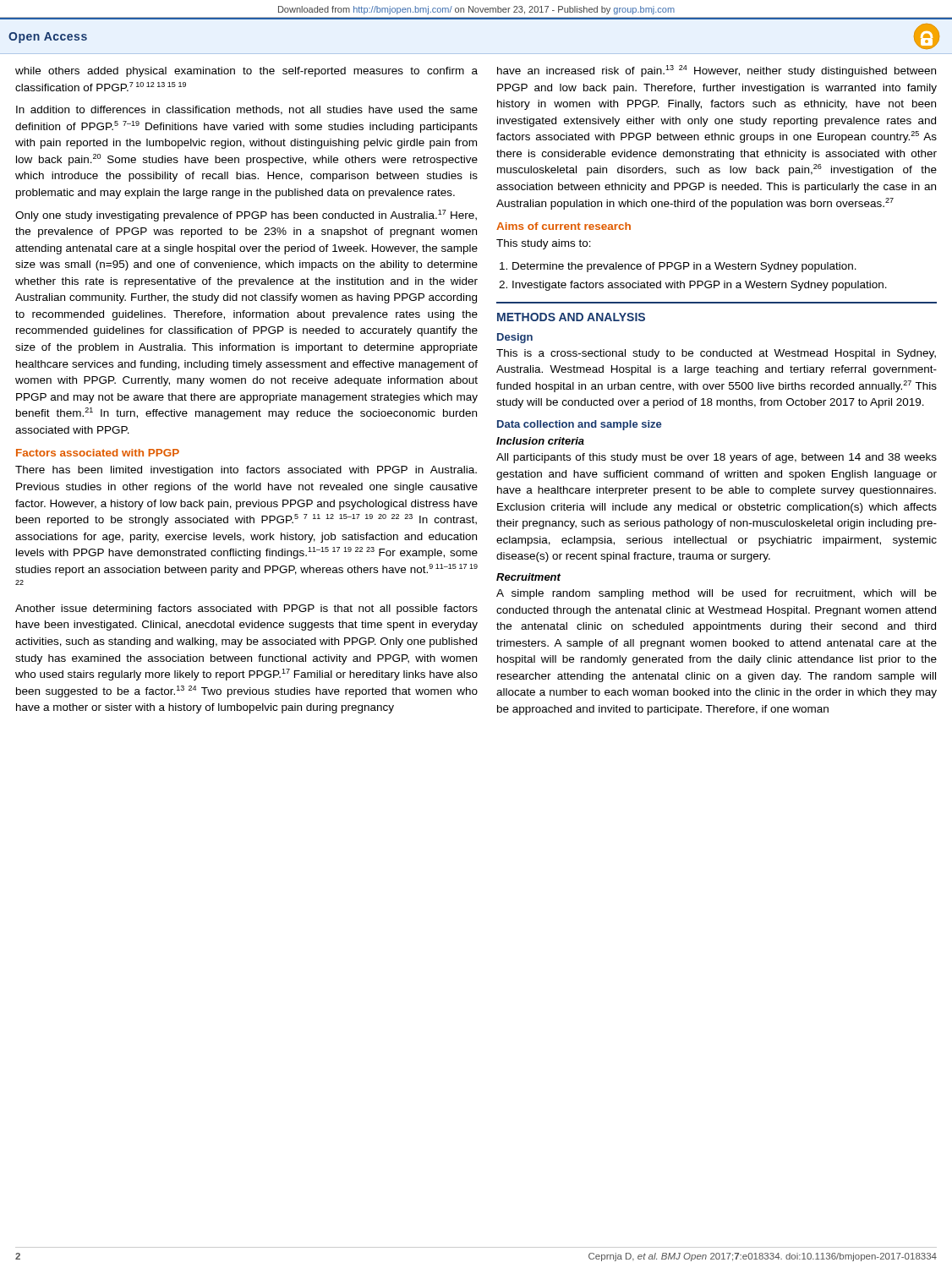The height and width of the screenshot is (1268, 952).
Task: Locate the region starting "This study aims to:"
Action: click(x=544, y=244)
